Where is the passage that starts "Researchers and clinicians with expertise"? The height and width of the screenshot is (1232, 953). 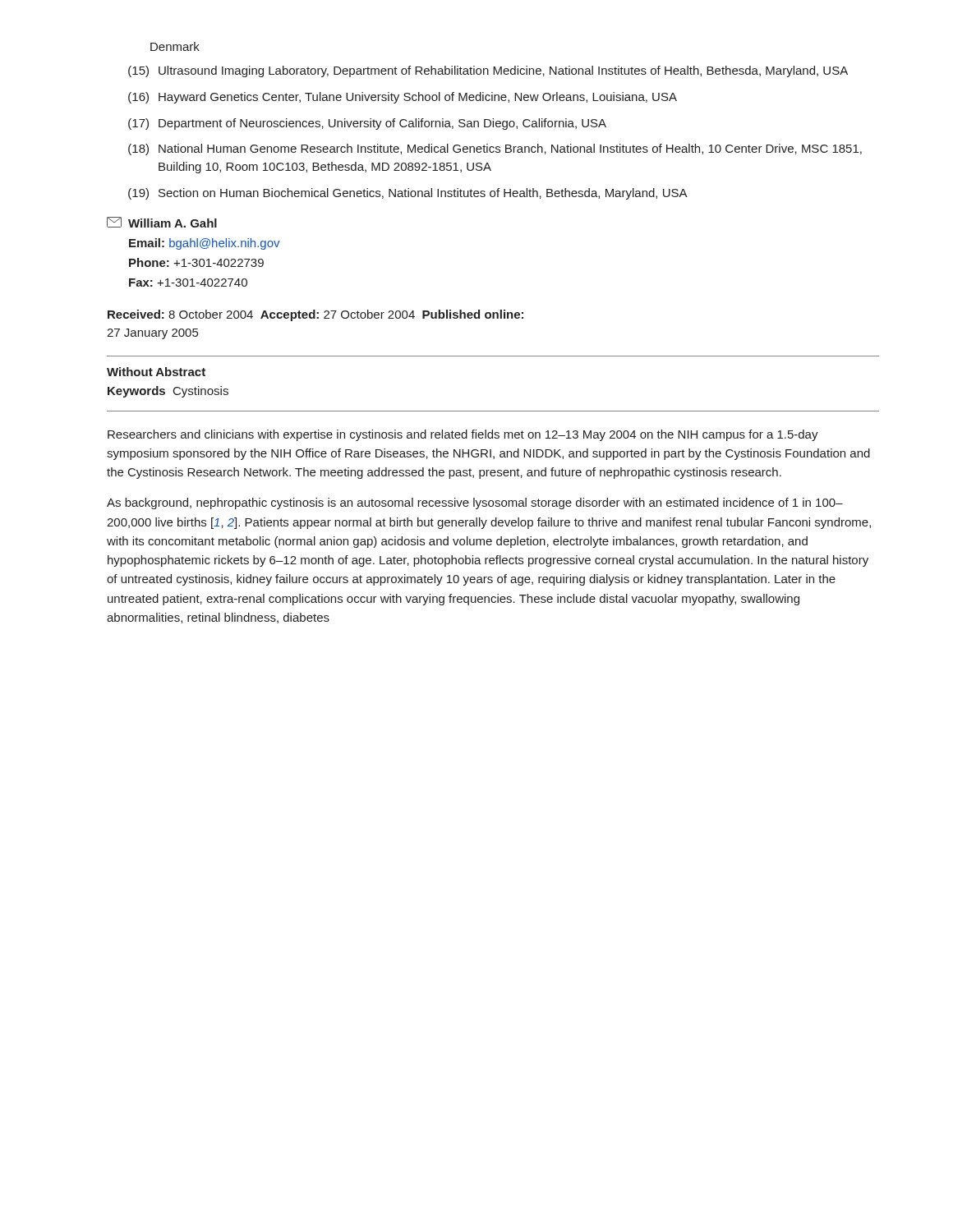pyautogui.click(x=489, y=453)
